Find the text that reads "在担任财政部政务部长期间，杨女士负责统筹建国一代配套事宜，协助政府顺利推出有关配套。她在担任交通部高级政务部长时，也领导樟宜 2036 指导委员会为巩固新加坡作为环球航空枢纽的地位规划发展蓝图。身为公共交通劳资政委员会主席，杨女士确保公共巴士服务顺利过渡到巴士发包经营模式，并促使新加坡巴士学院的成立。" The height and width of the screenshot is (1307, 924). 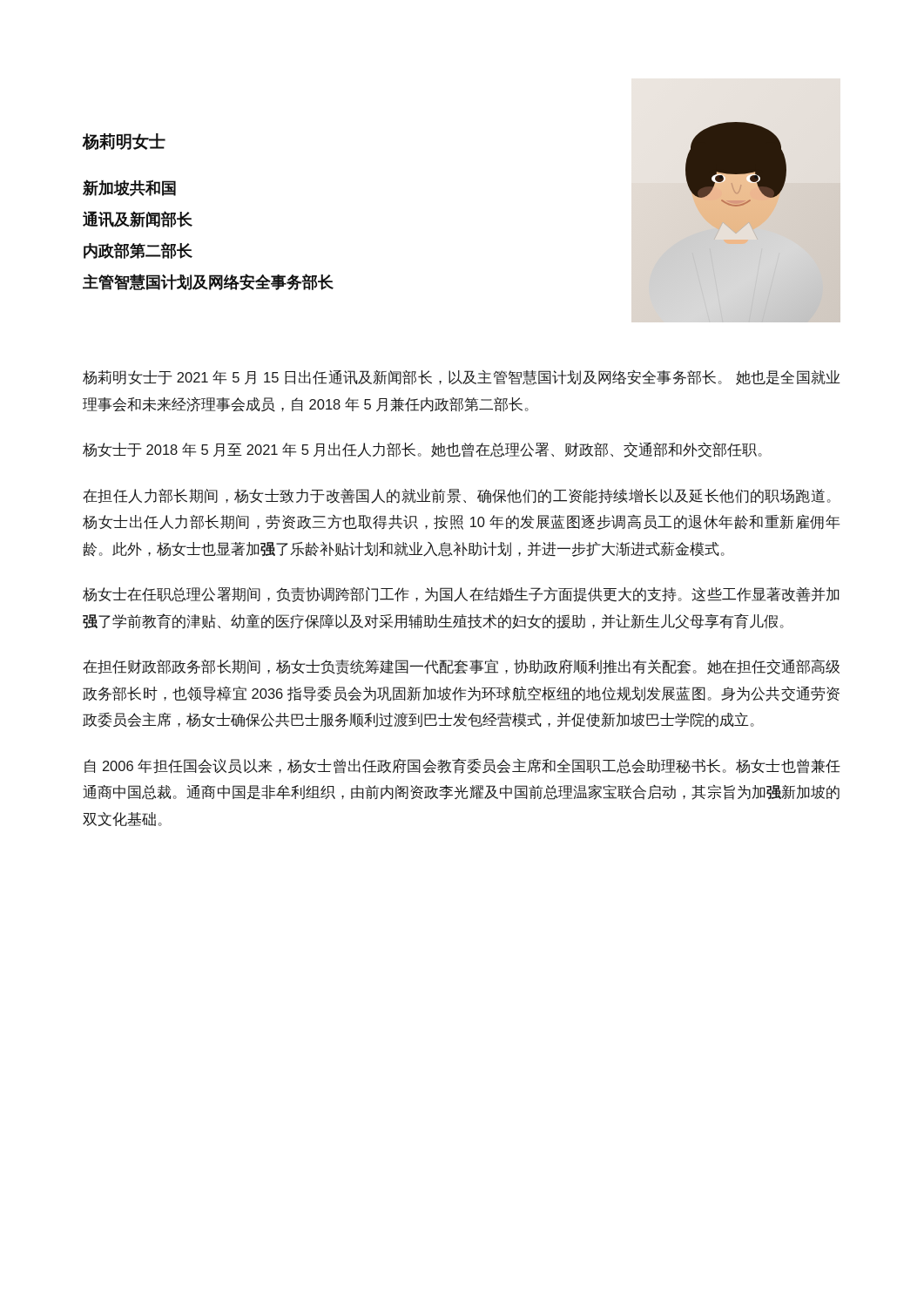(x=462, y=693)
